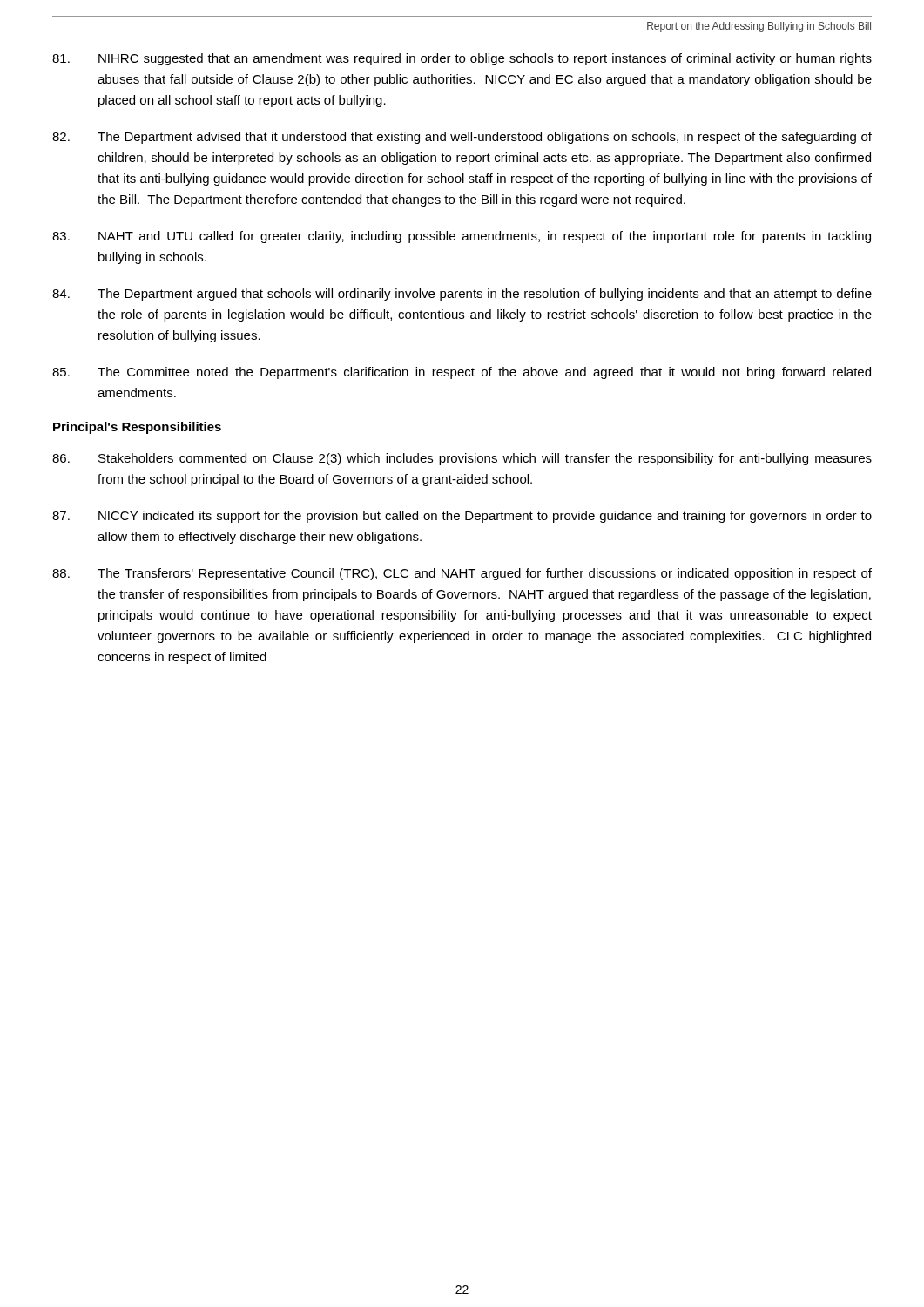924x1307 pixels.
Task: Click on the list item that says "83. NAHT and UTU called for"
Action: tap(462, 247)
